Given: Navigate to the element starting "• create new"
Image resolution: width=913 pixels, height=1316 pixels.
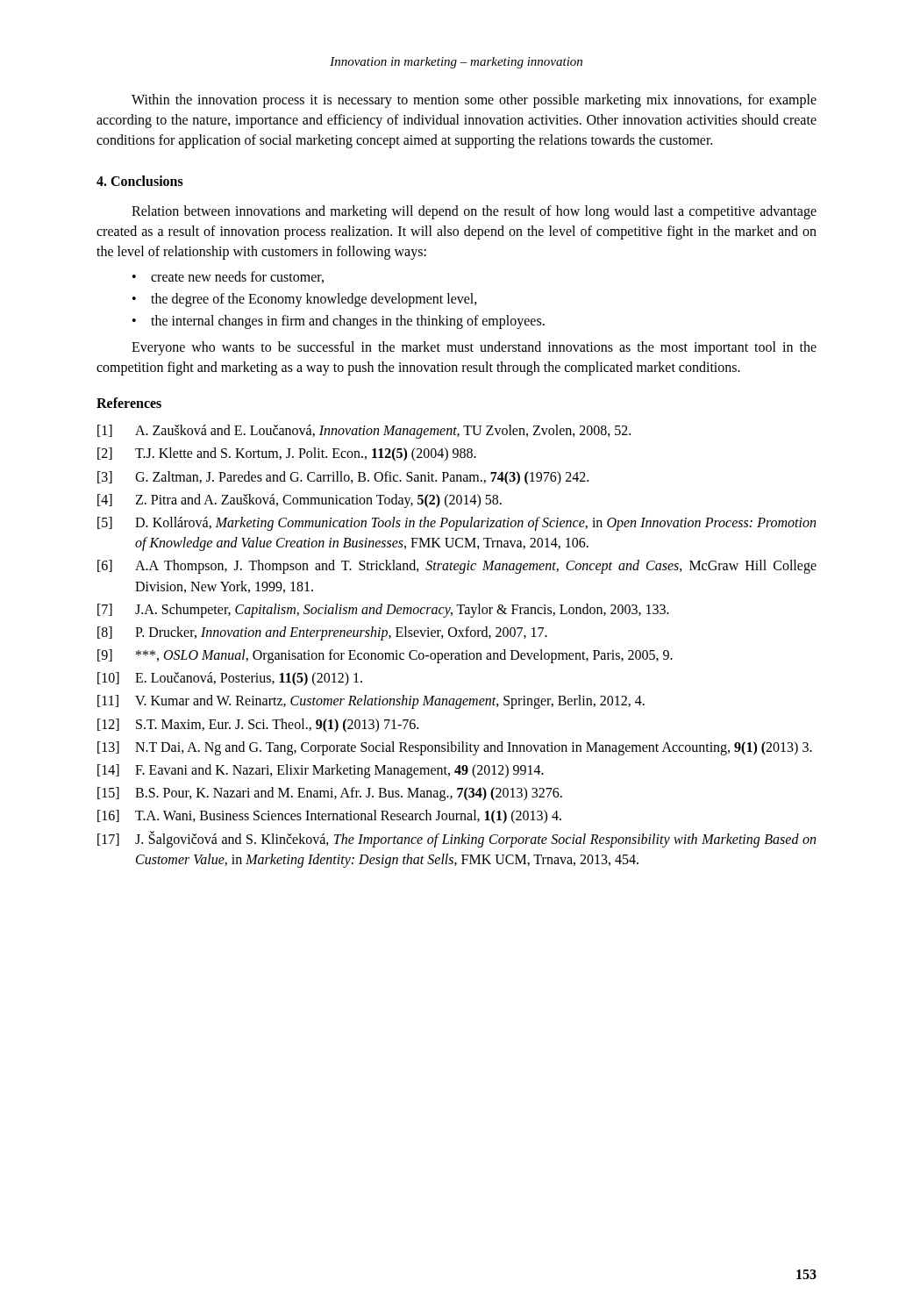Looking at the screenshot, I should coord(228,277).
